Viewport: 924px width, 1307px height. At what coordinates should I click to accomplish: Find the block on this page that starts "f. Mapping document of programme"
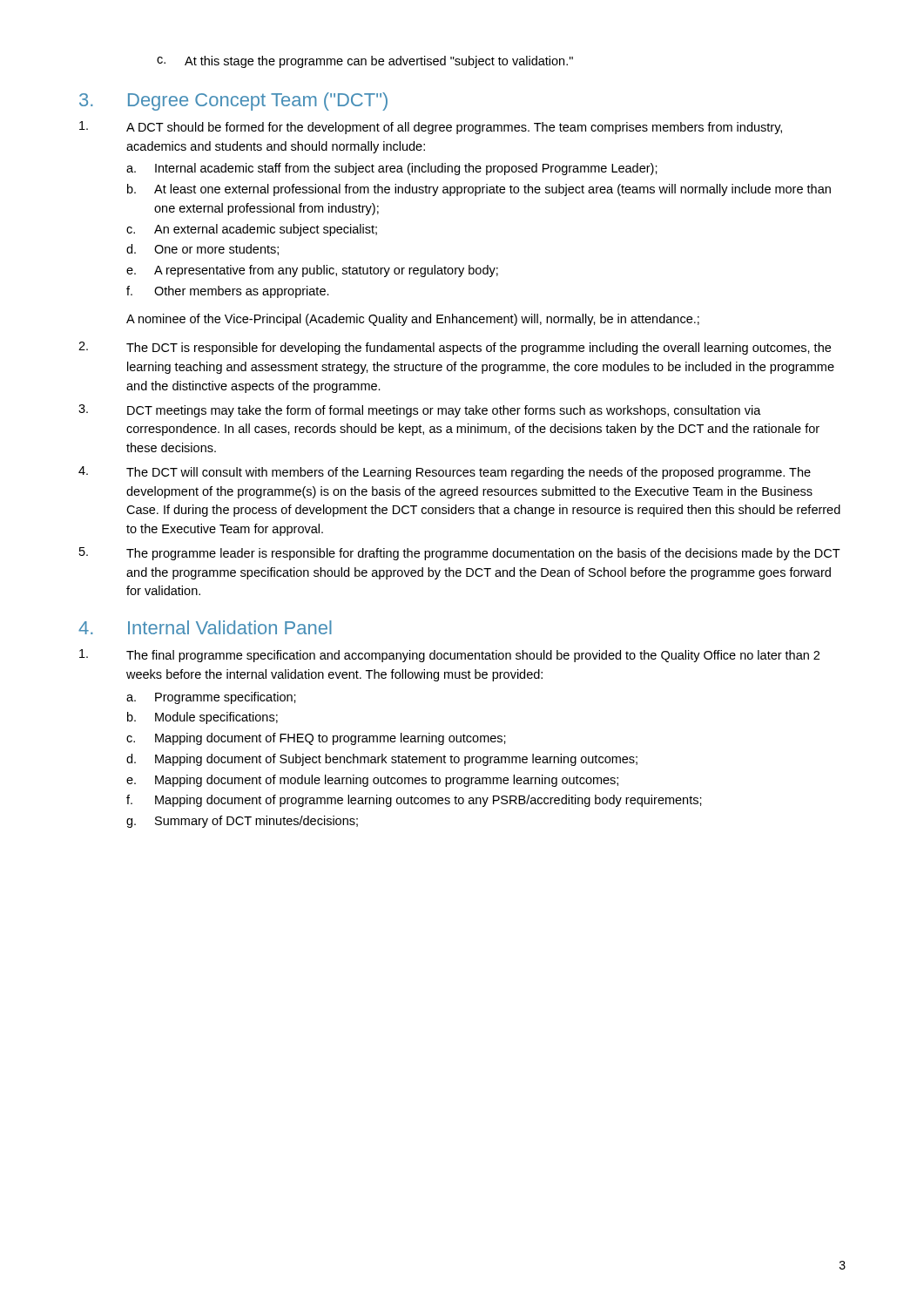(x=486, y=801)
